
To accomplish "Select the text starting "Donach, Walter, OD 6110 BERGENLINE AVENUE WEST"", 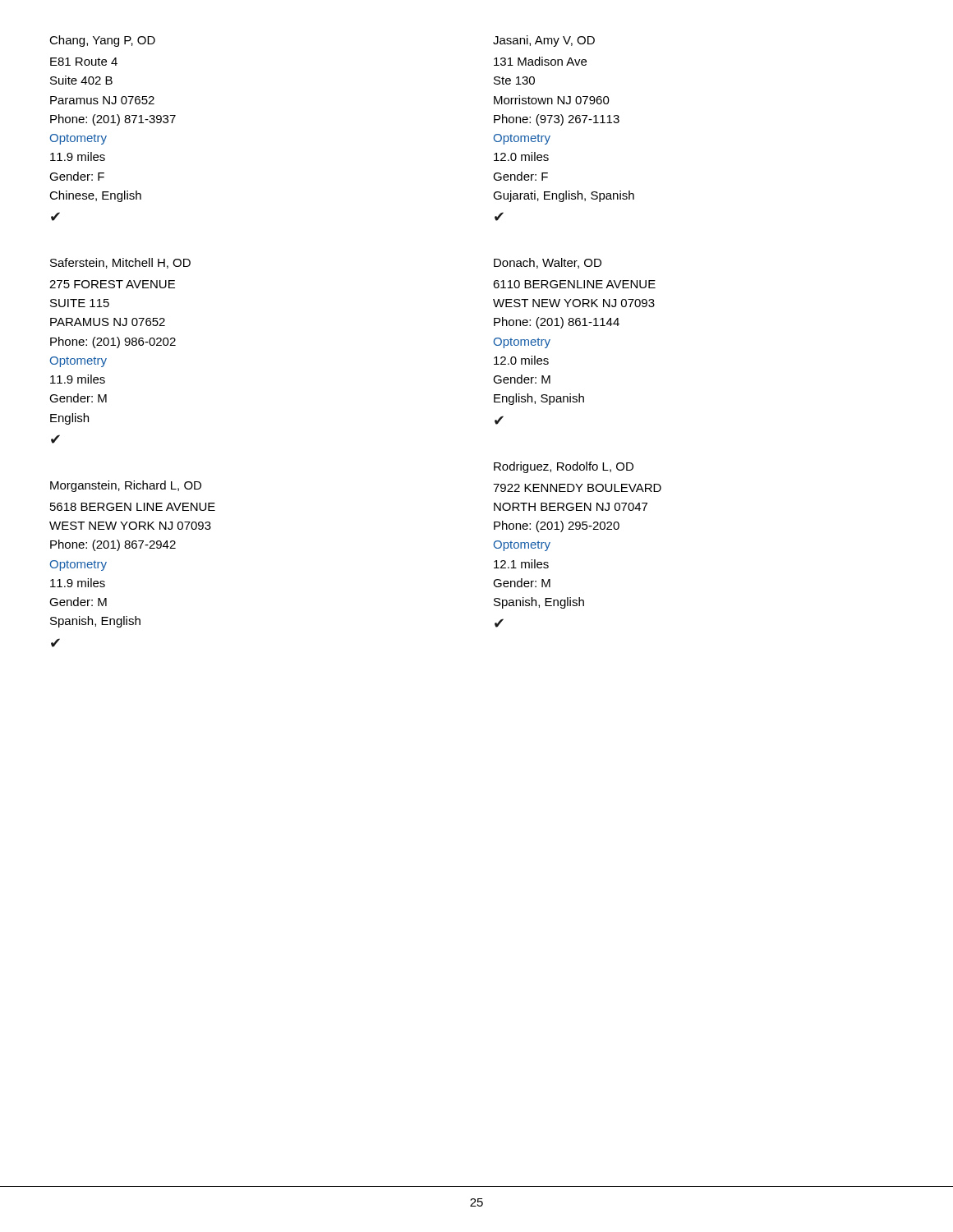I will (548, 263).
